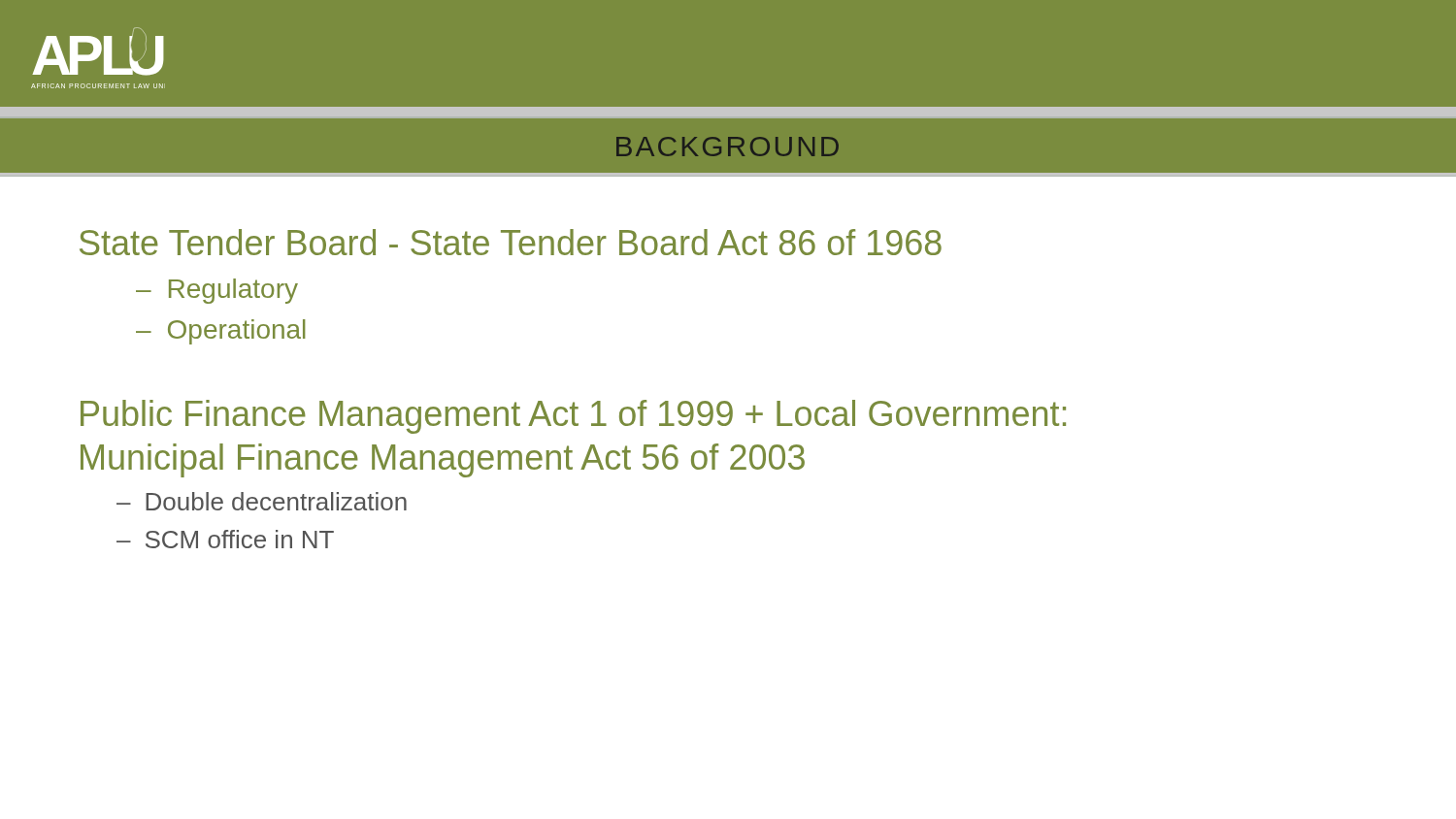Viewport: 1456px width, 819px height.
Task: Find the element starting "Public Finance Management Act 1 of"
Action: tap(573, 436)
